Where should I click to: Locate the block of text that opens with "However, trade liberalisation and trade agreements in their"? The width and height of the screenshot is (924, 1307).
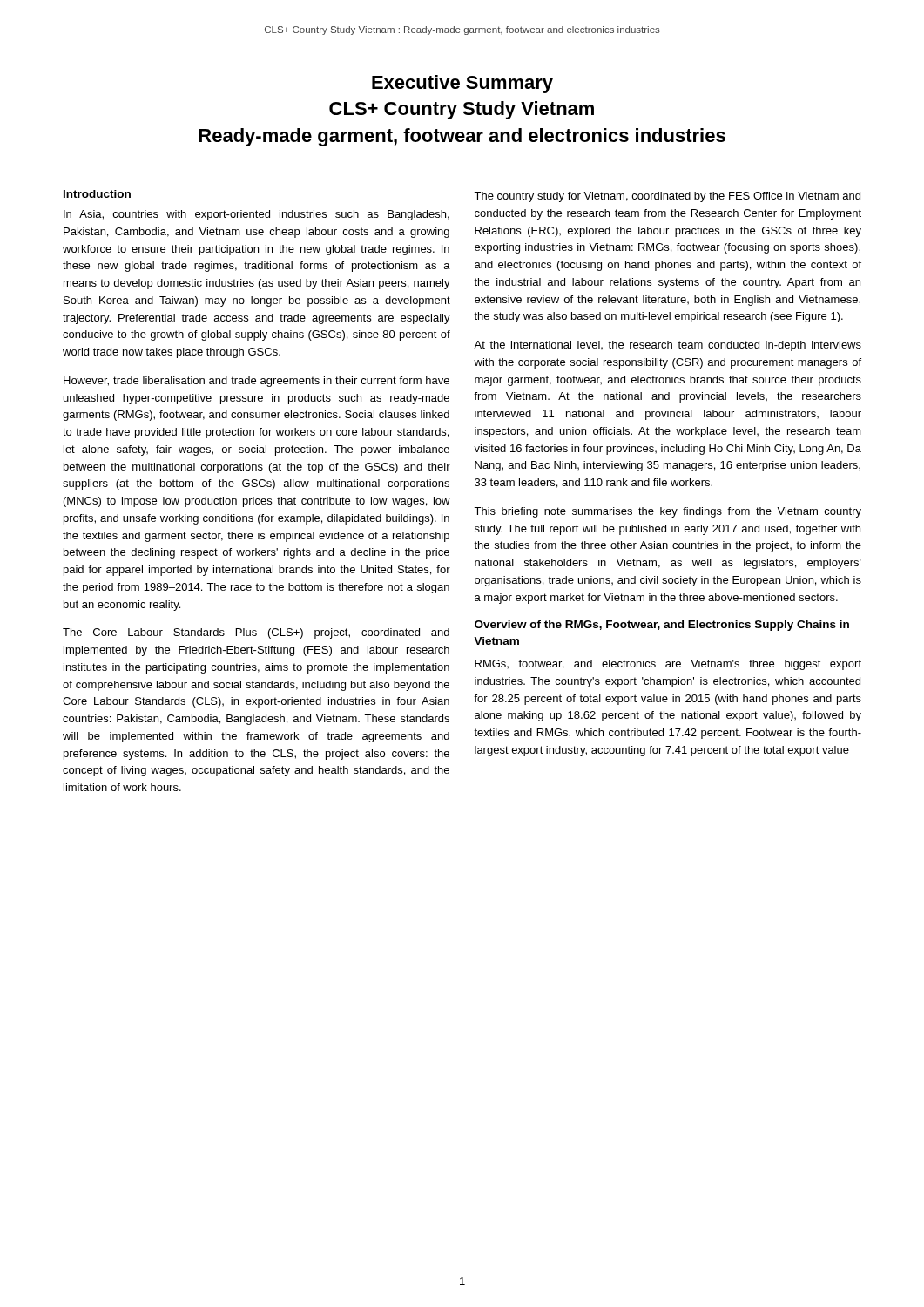pyautogui.click(x=256, y=492)
